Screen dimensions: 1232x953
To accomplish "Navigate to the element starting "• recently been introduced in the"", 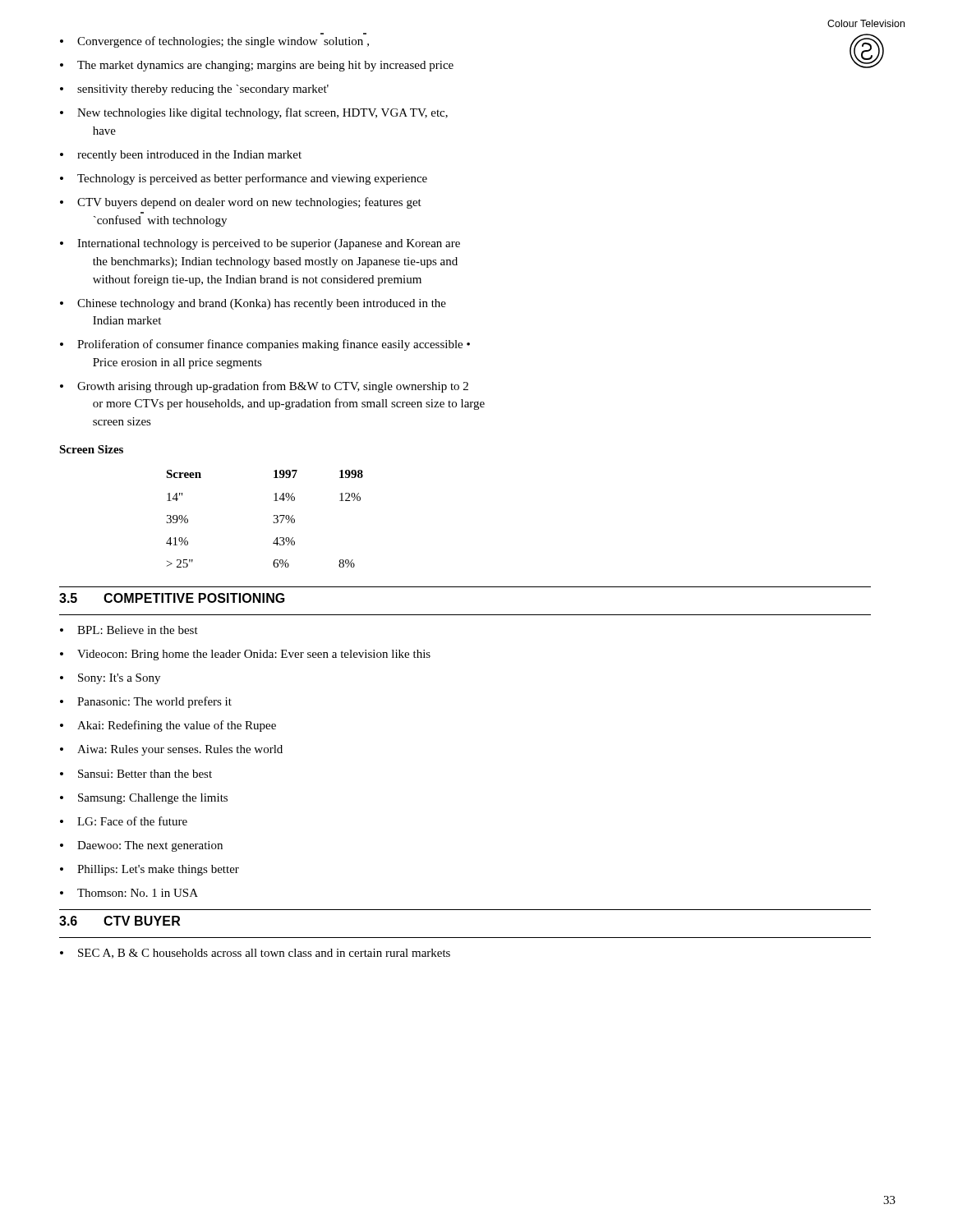I will pos(180,155).
